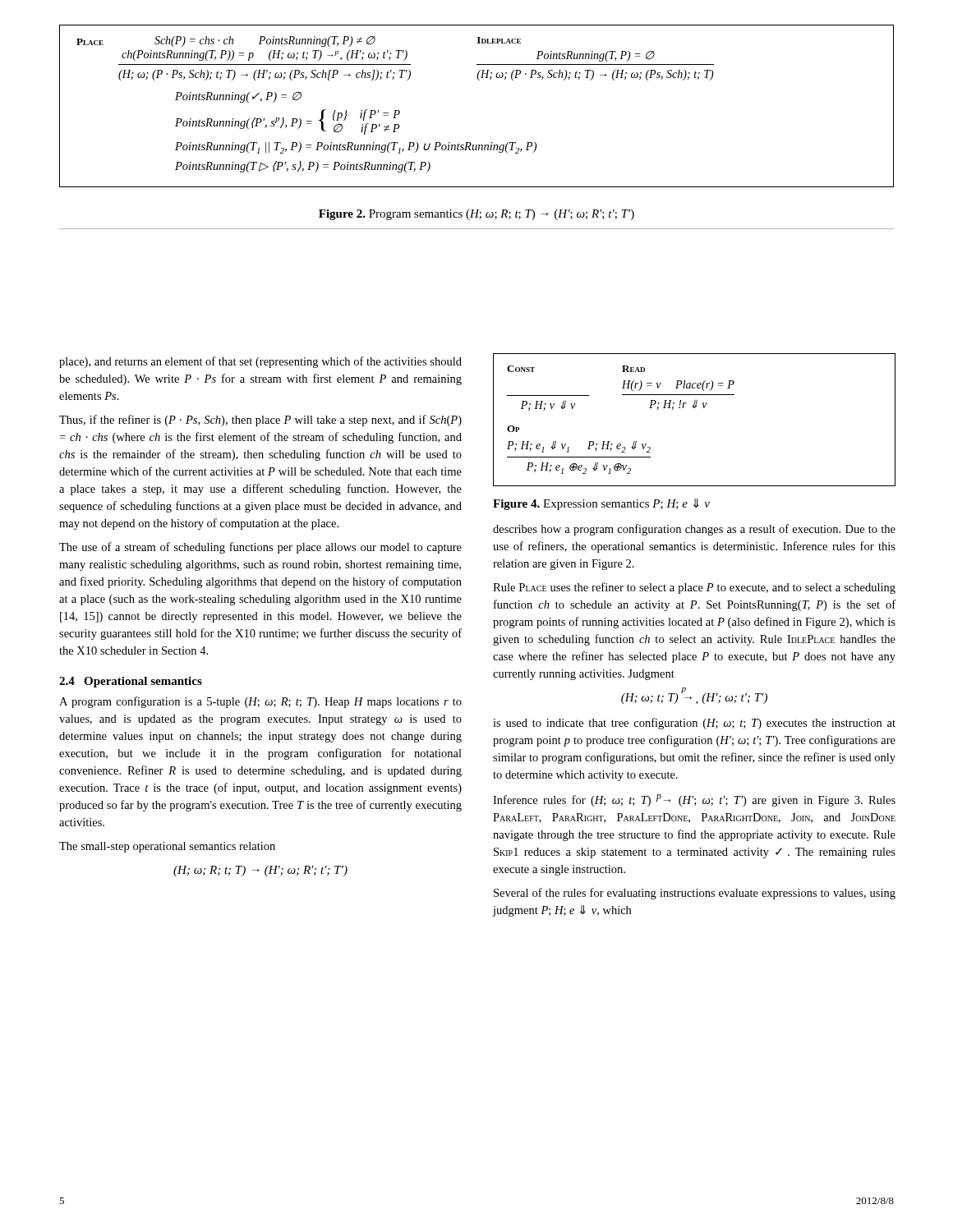Locate the text block with the text "Rule Place uses the"

694,630
